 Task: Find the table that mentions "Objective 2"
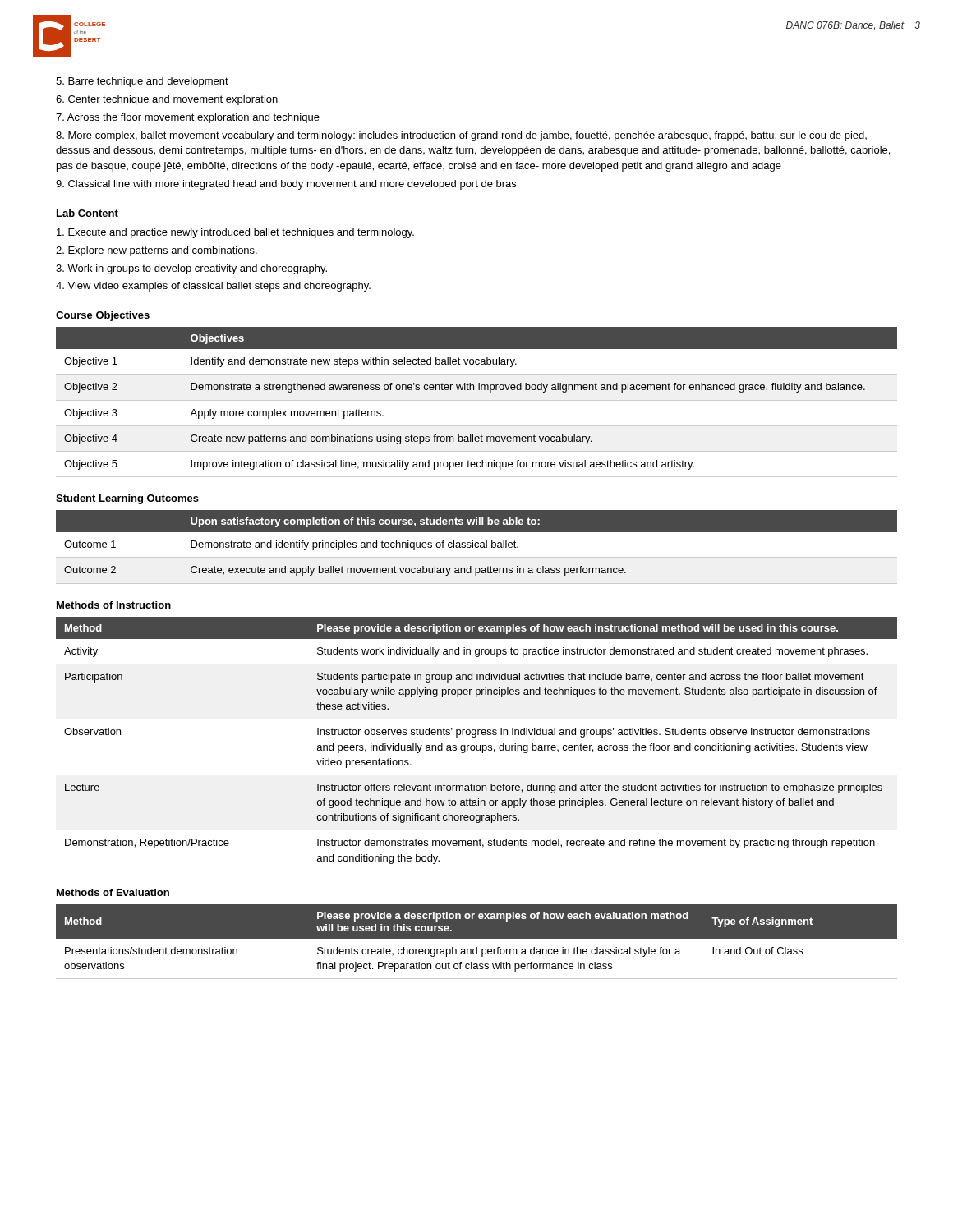(476, 402)
